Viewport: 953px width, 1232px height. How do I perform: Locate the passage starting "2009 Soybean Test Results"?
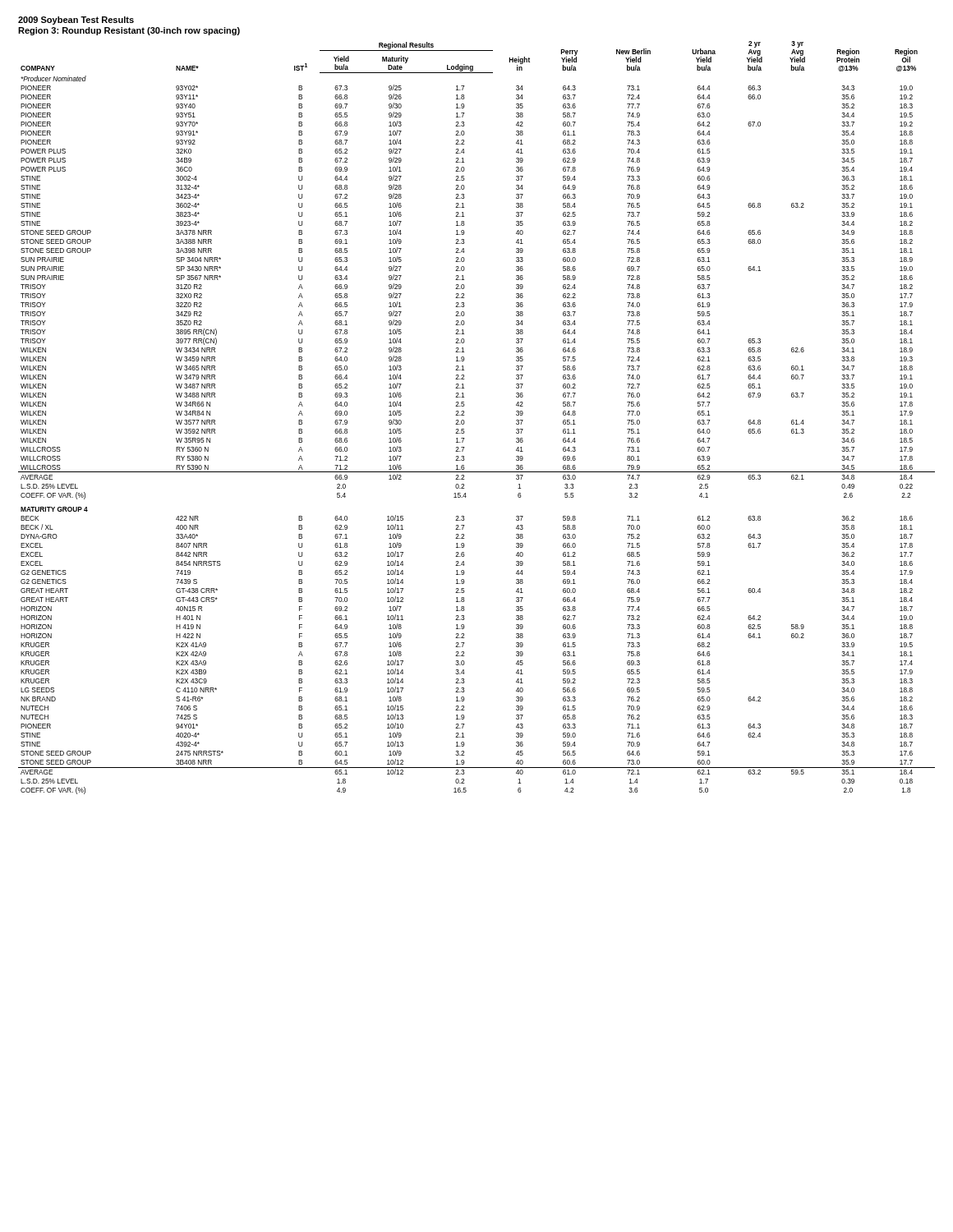(x=76, y=20)
